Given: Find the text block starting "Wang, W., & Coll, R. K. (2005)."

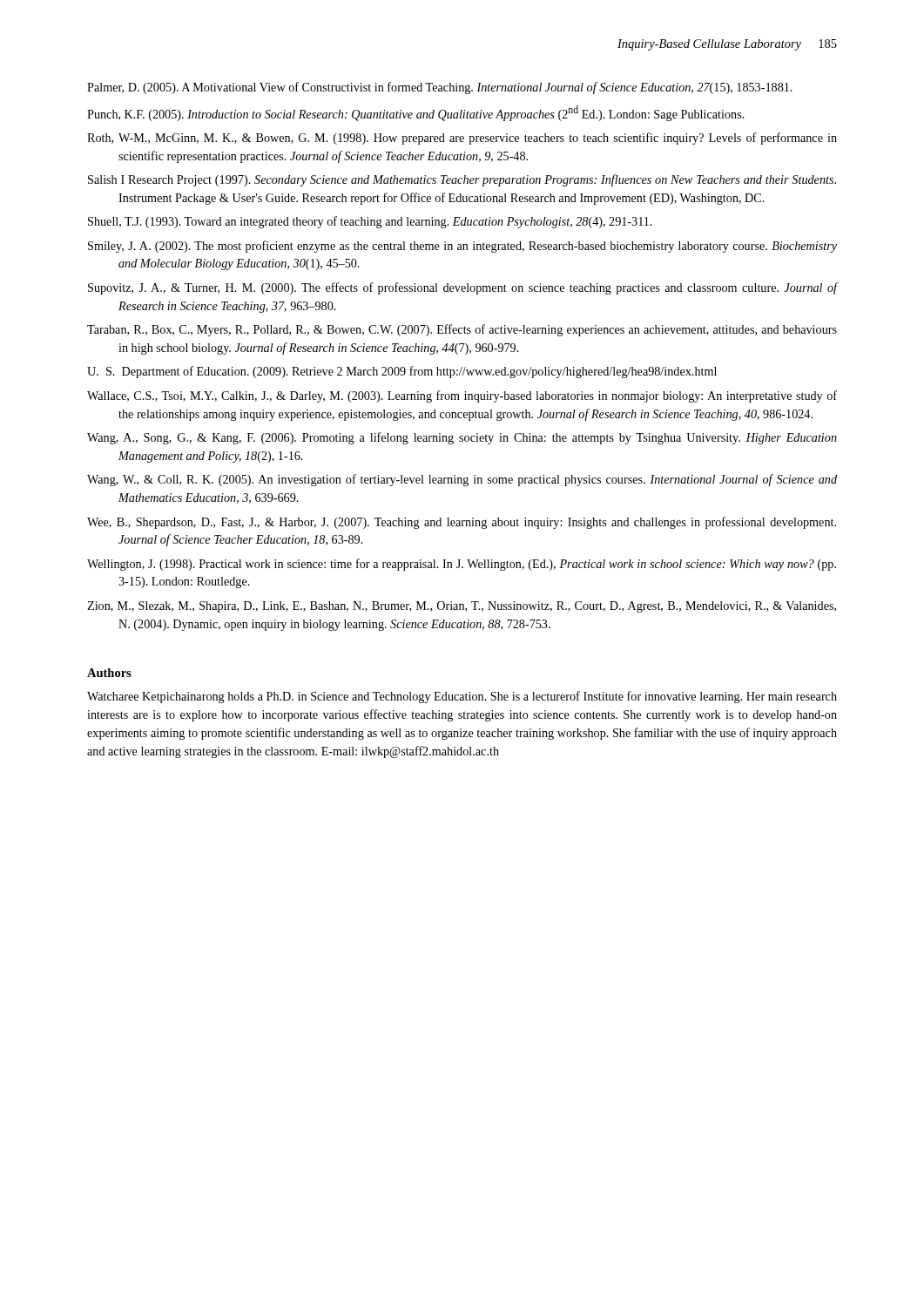Looking at the screenshot, I should (x=462, y=489).
